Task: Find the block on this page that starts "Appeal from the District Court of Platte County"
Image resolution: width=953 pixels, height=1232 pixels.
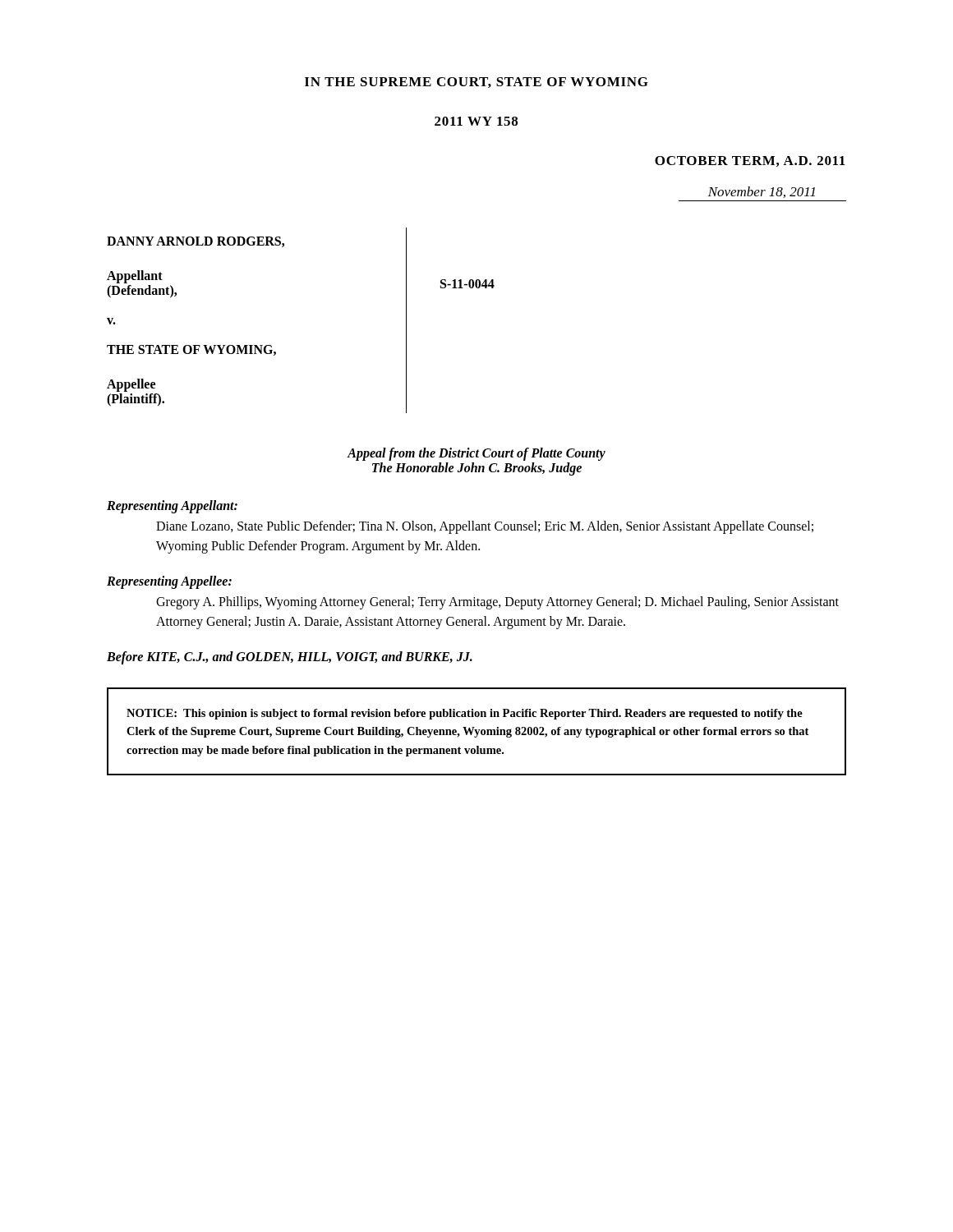Action: 476,460
